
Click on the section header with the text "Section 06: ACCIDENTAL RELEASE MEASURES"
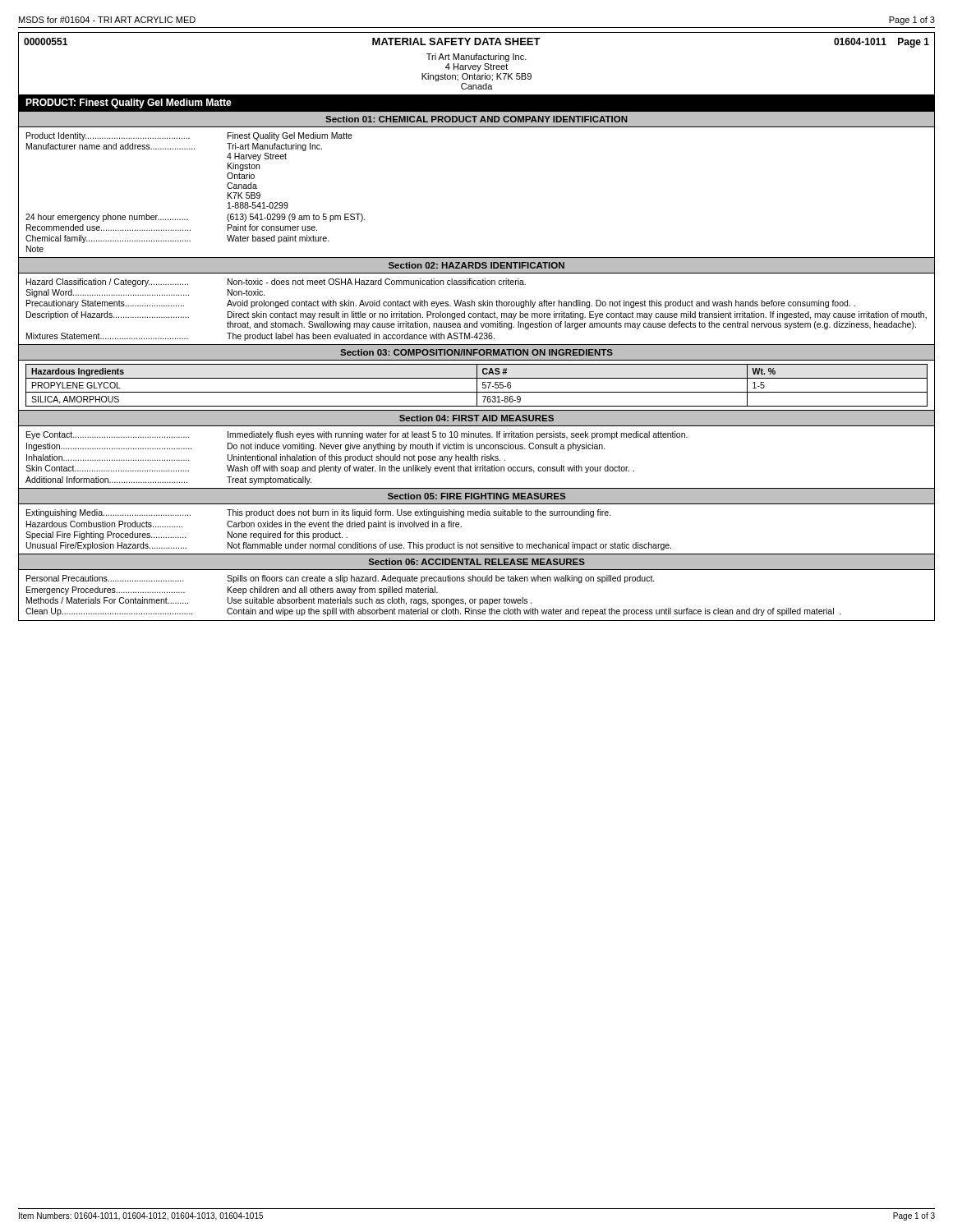[x=476, y=562]
